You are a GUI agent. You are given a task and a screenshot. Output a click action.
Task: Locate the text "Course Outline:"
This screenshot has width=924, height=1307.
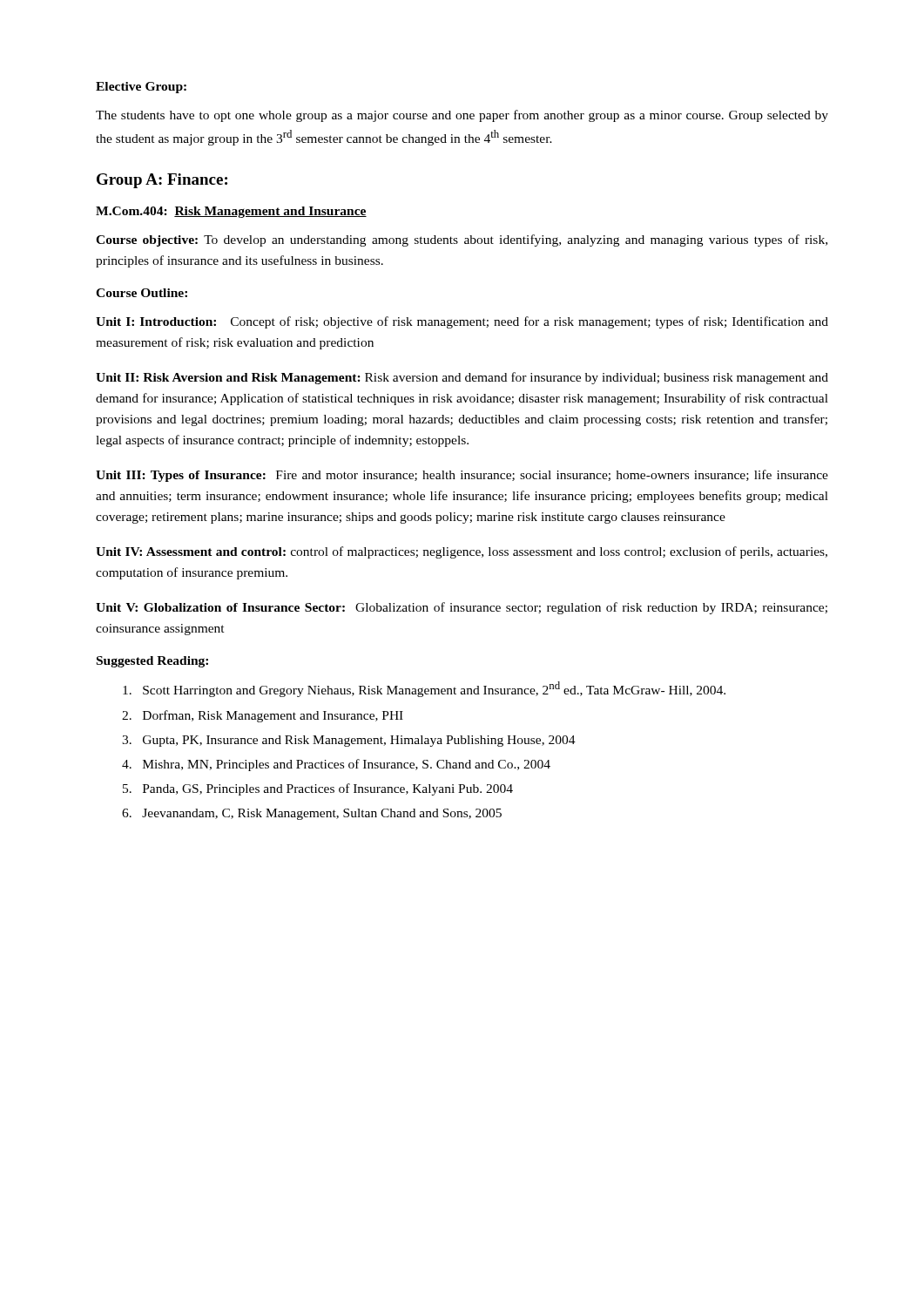142,293
